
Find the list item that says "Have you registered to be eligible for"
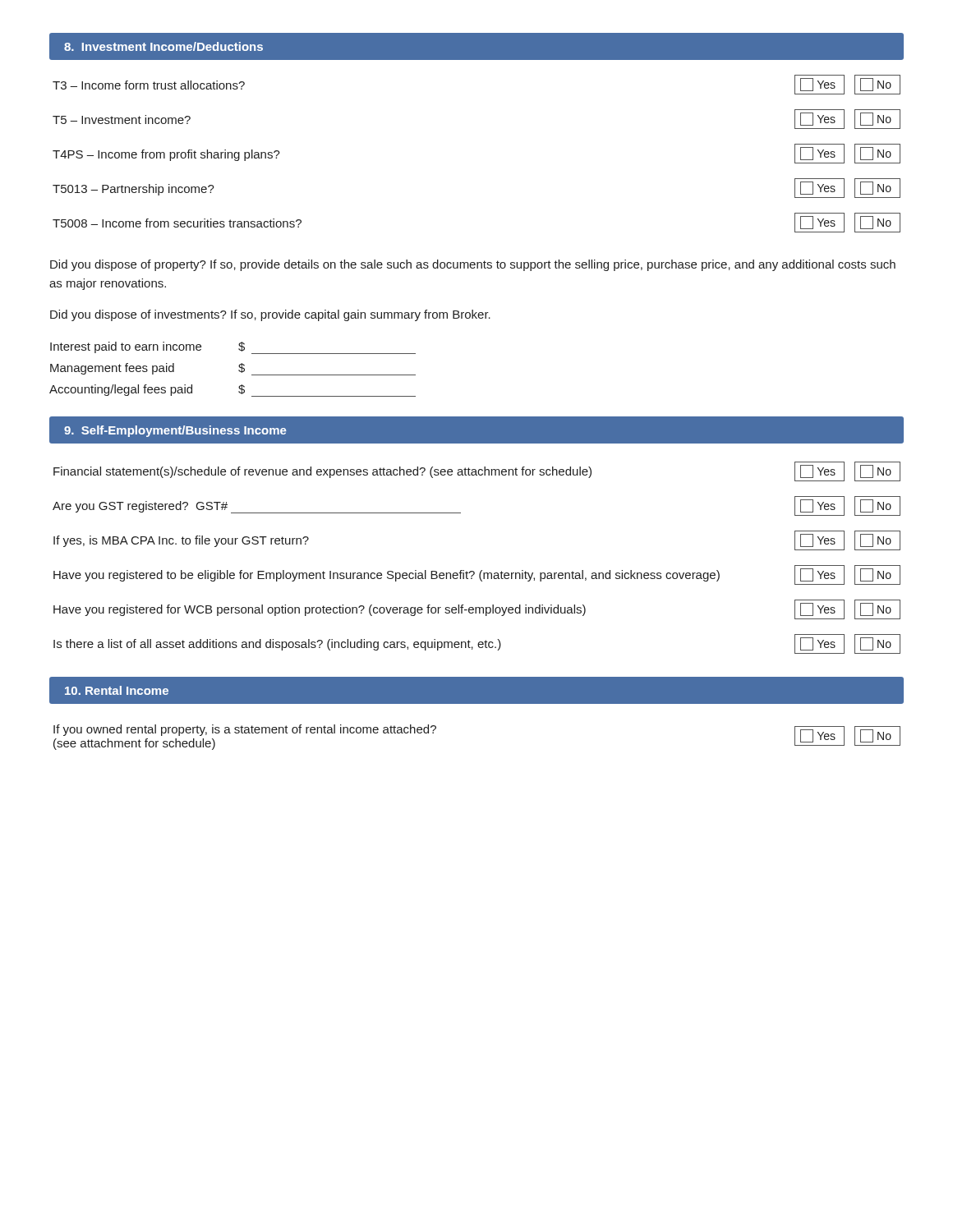point(476,574)
